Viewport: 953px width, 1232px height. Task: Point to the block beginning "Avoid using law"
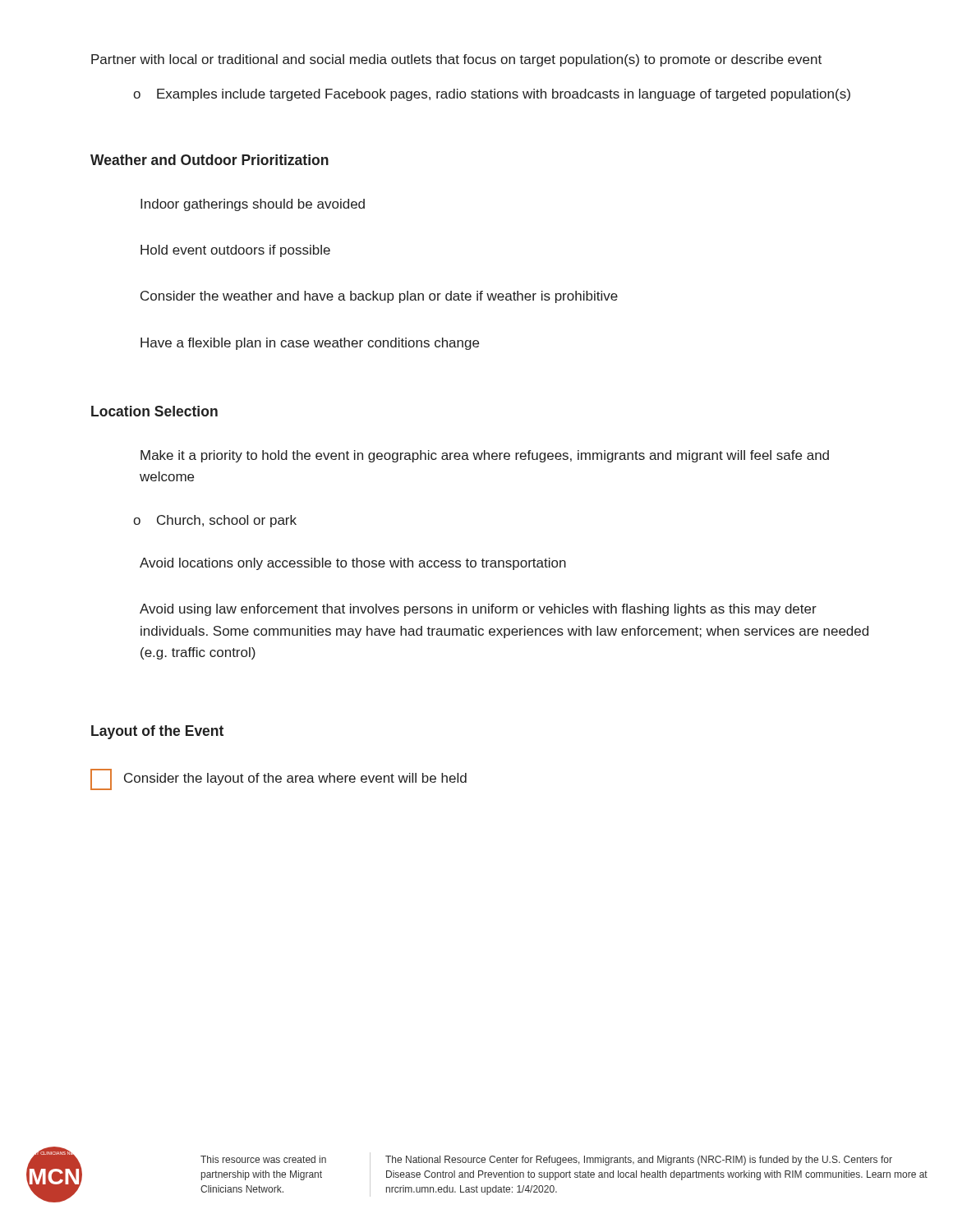(x=505, y=631)
